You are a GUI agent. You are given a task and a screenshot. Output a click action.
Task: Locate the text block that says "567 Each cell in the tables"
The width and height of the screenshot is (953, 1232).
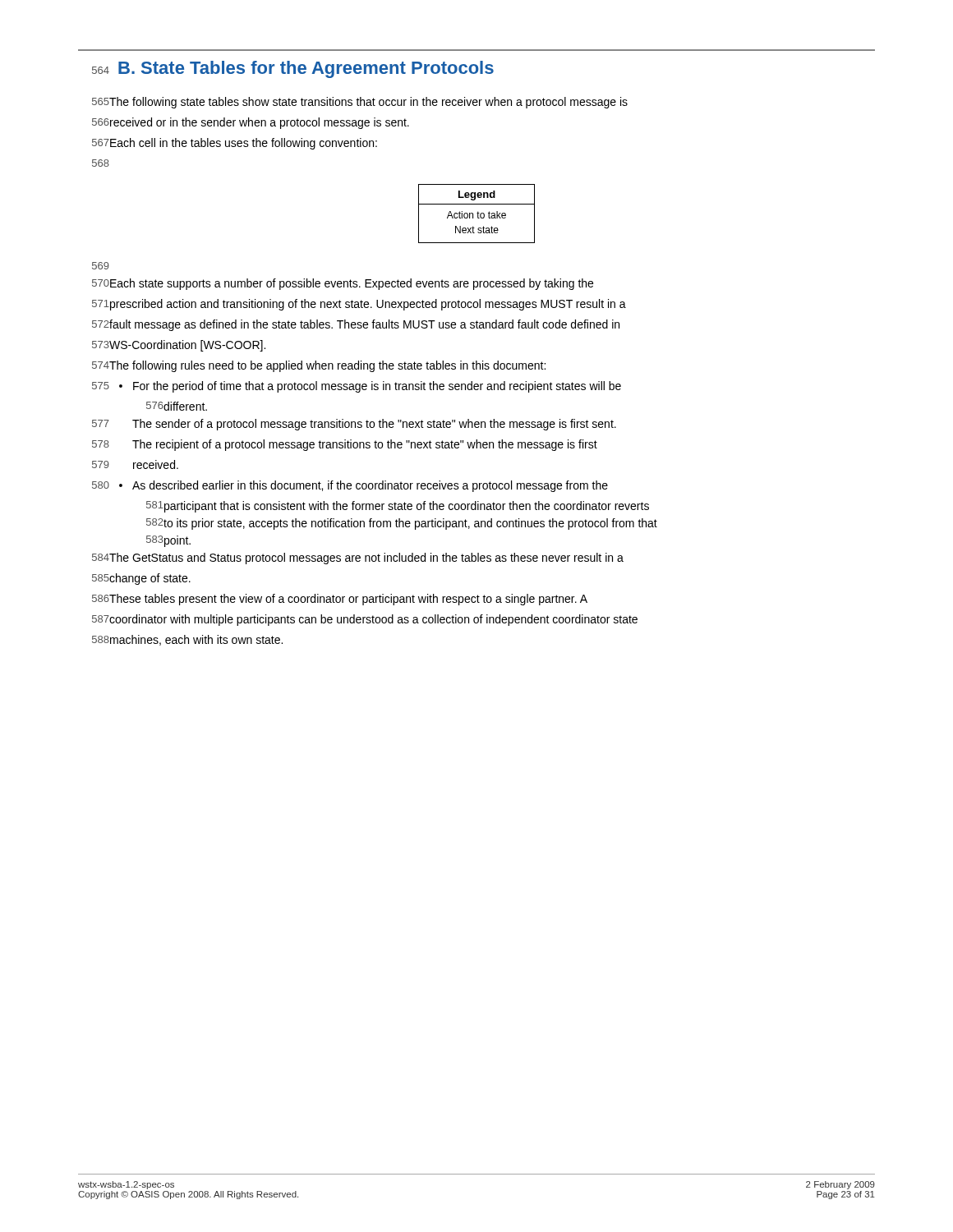[x=235, y=144]
